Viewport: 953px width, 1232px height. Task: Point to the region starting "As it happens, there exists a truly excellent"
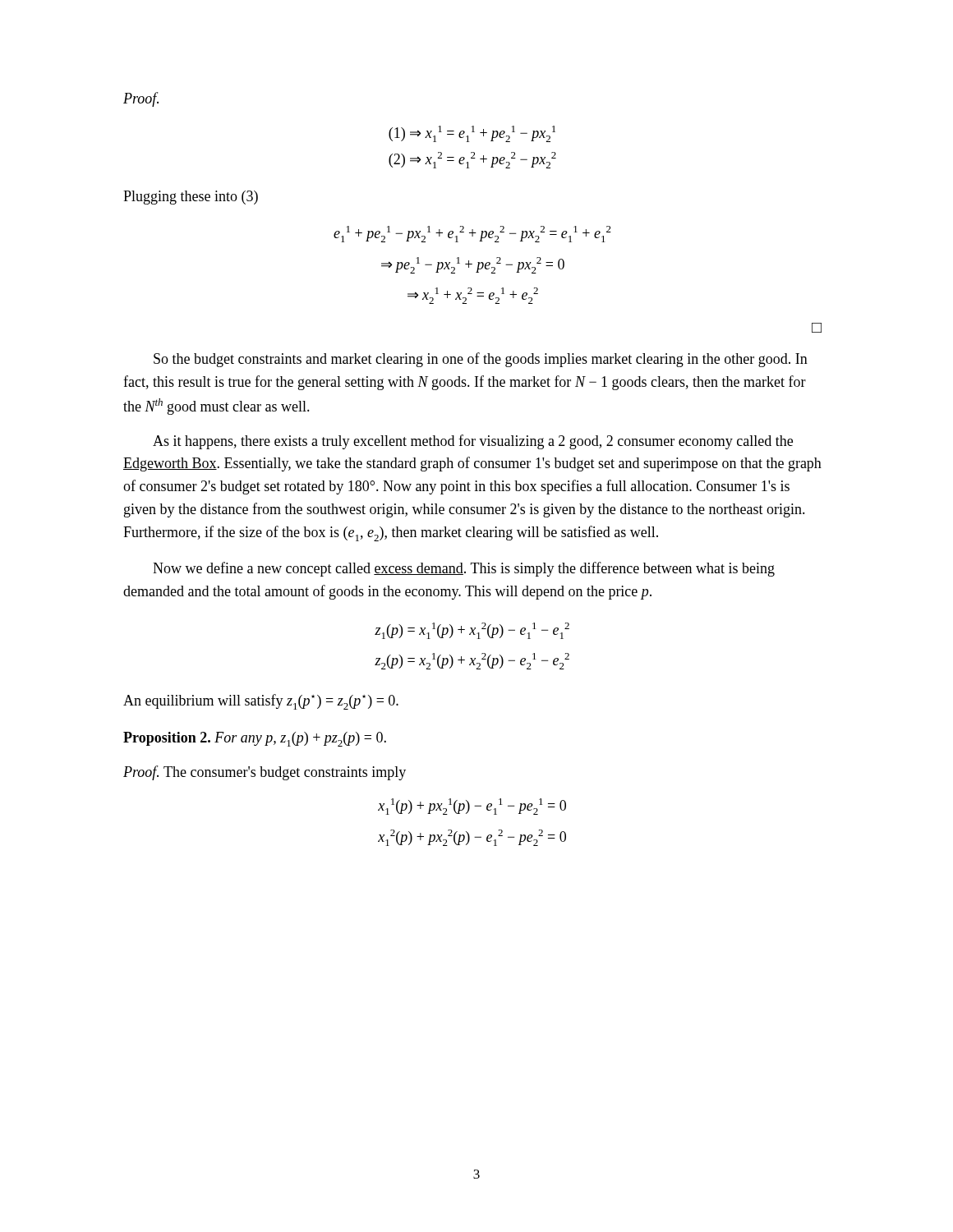point(472,488)
